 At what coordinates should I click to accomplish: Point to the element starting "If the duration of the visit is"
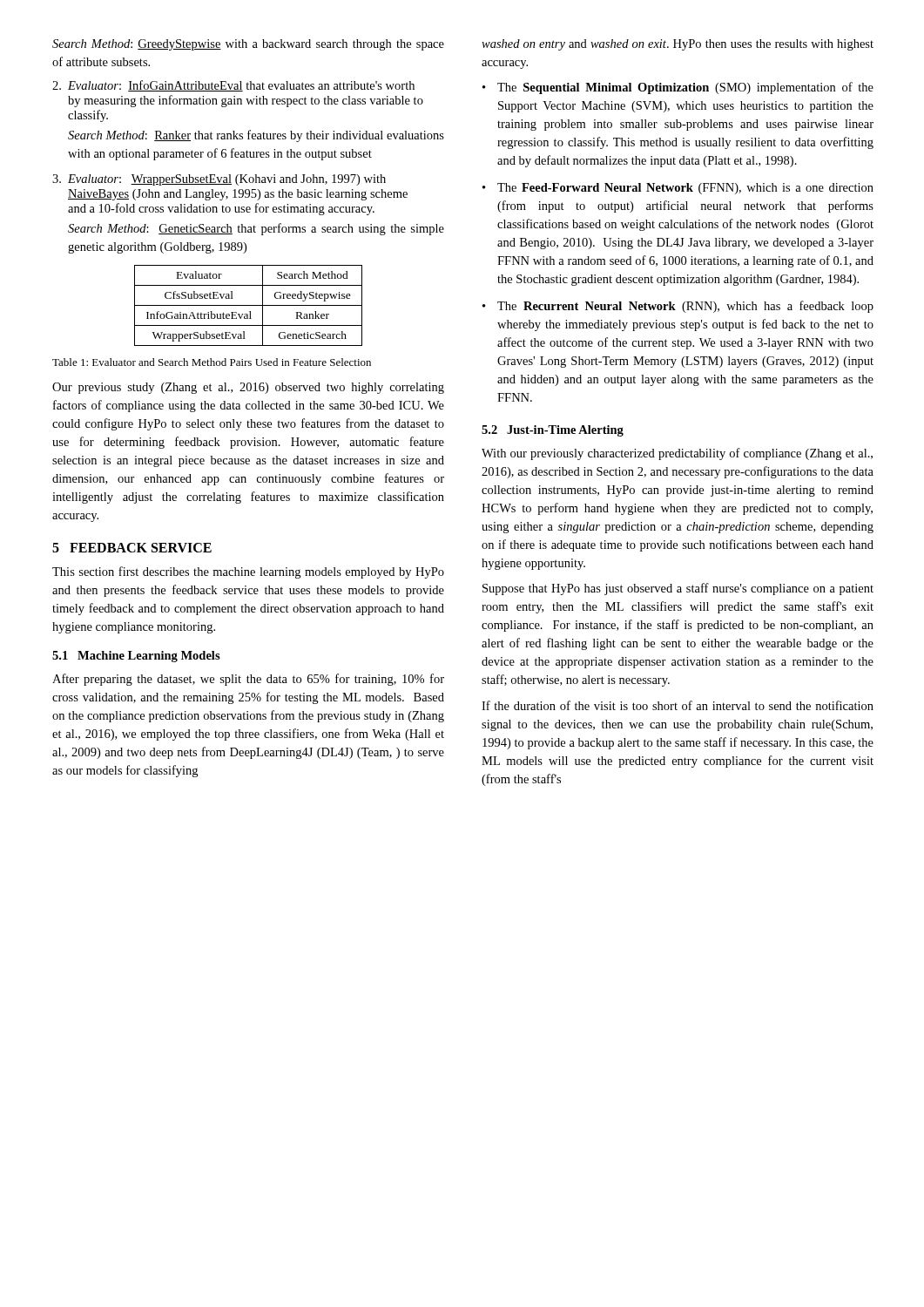click(678, 742)
